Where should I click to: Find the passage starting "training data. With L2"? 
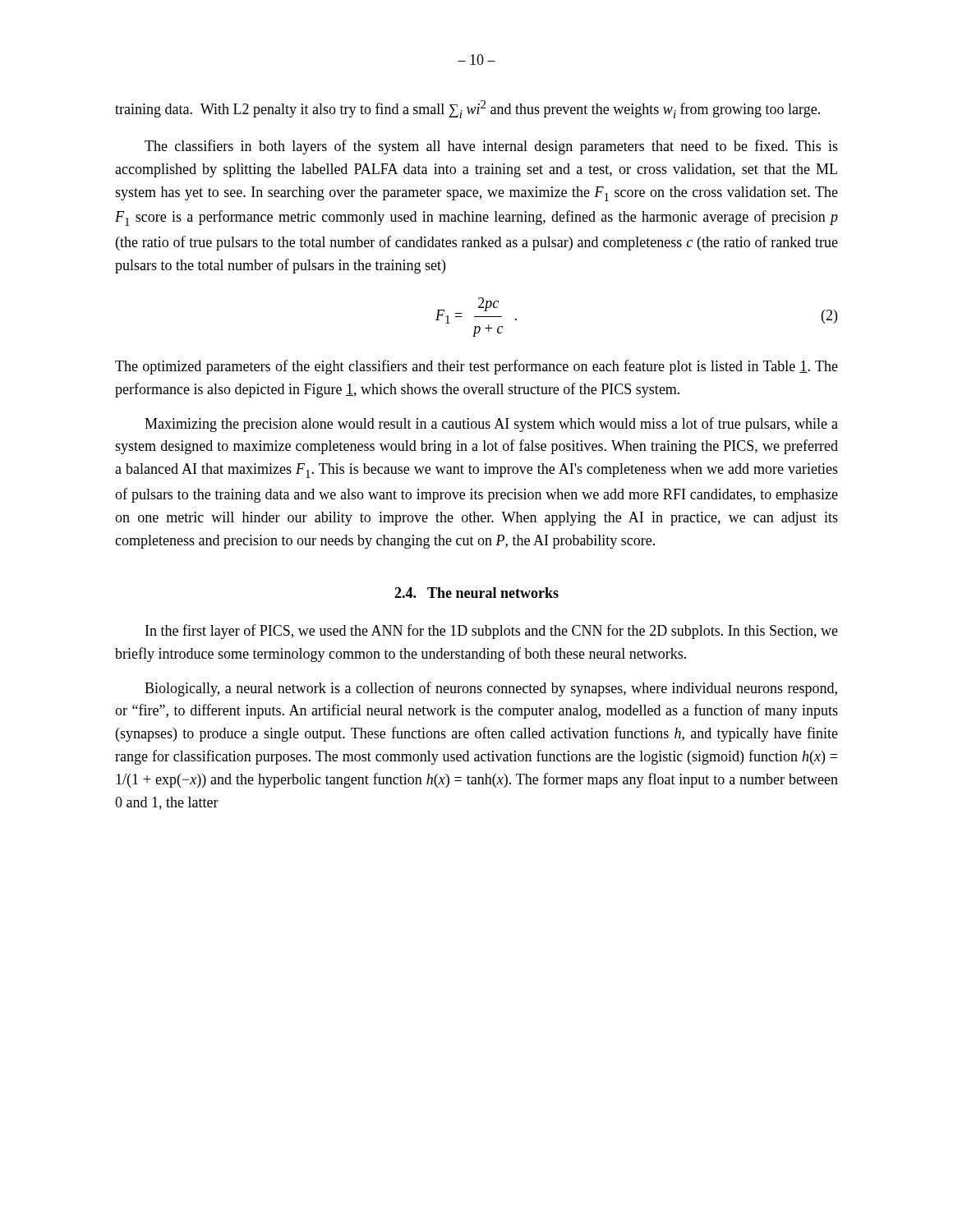click(x=476, y=110)
